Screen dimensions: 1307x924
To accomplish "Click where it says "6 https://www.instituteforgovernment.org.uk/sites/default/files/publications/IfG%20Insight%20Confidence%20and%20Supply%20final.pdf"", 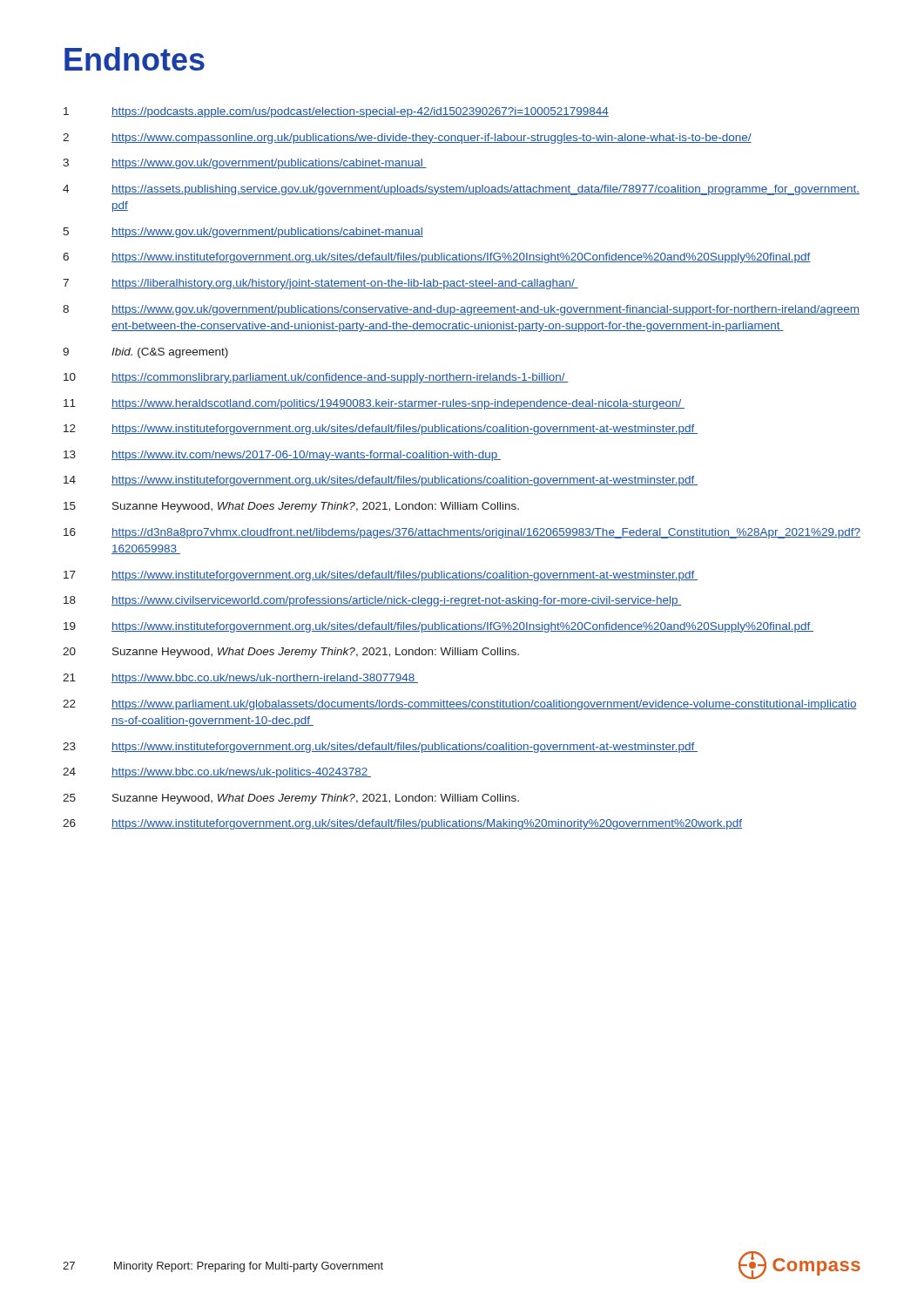I will [462, 257].
